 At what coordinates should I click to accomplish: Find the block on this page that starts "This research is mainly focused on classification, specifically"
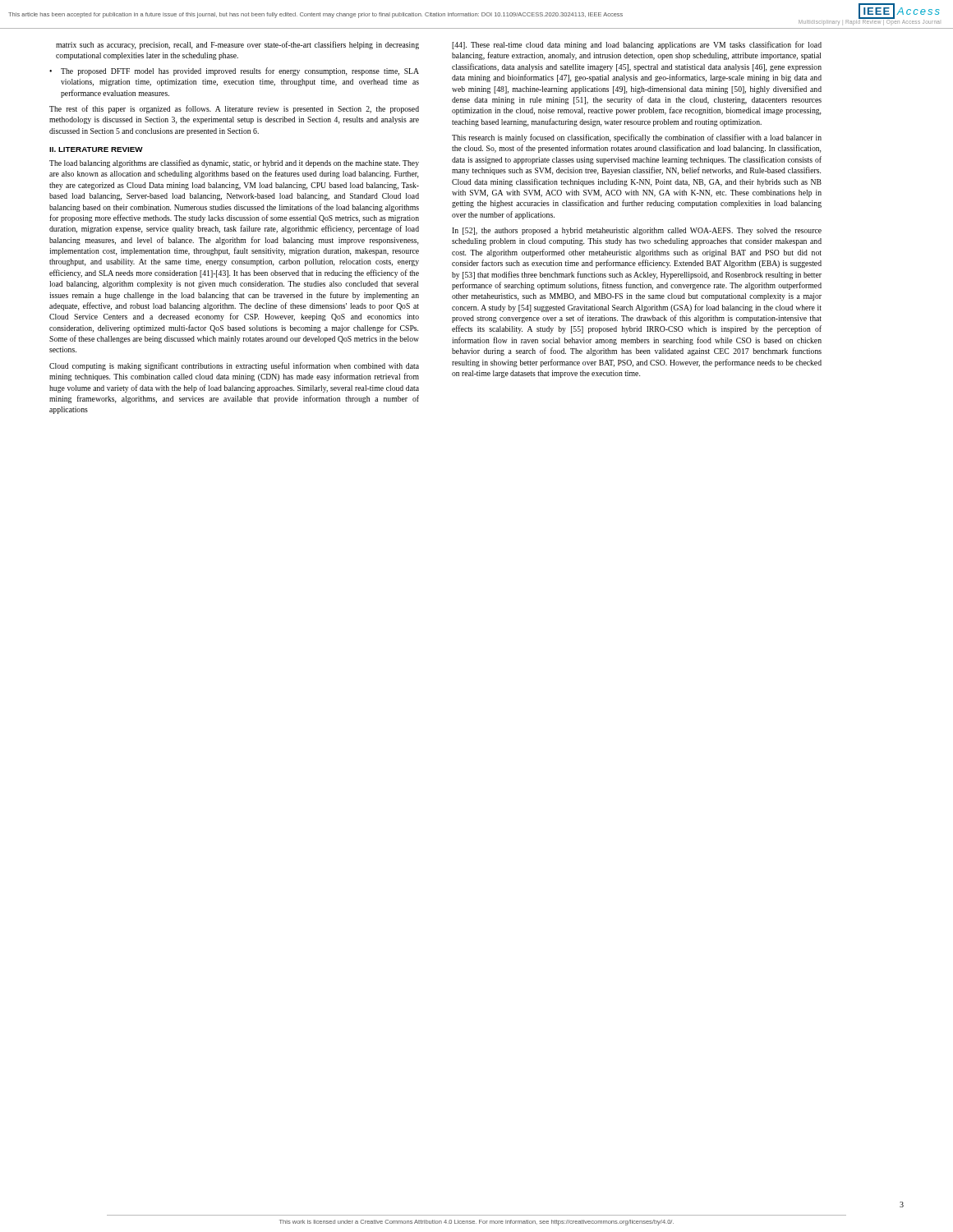[637, 176]
